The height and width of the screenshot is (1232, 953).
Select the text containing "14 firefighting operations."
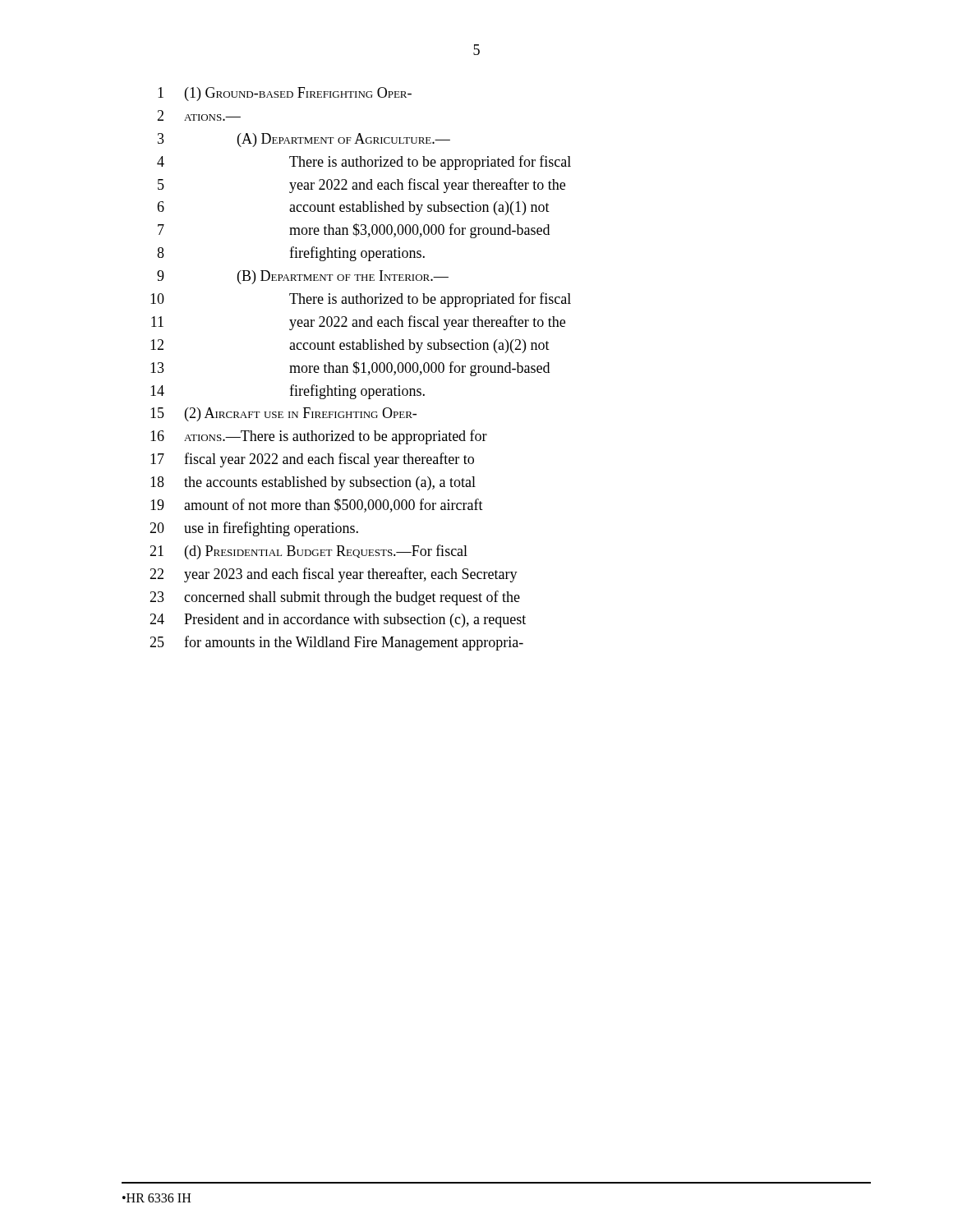[x=288, y=392]
